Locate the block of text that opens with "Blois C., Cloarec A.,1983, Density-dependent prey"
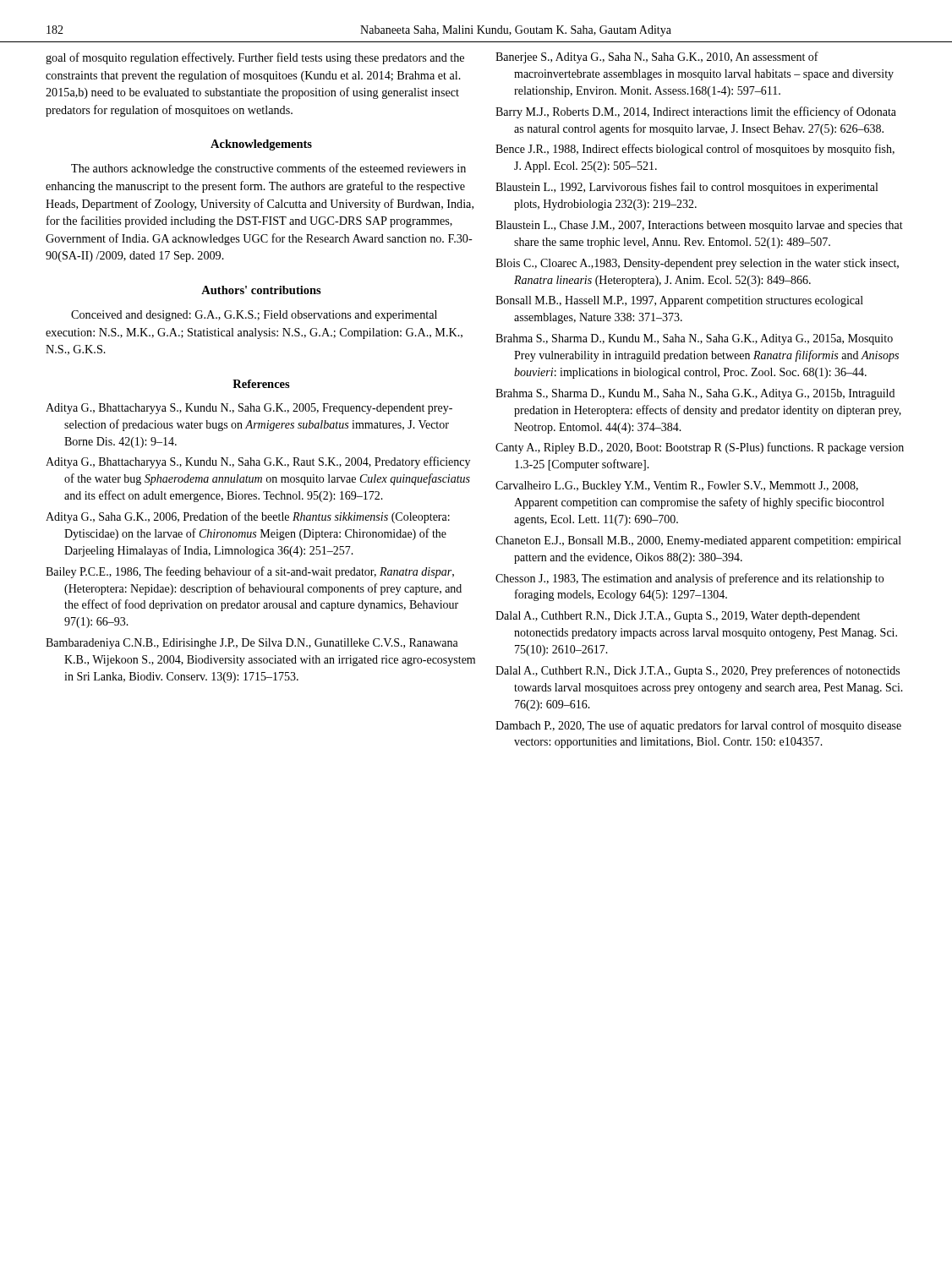Screen dimensions: 1268x952 [x=697, y=271]
